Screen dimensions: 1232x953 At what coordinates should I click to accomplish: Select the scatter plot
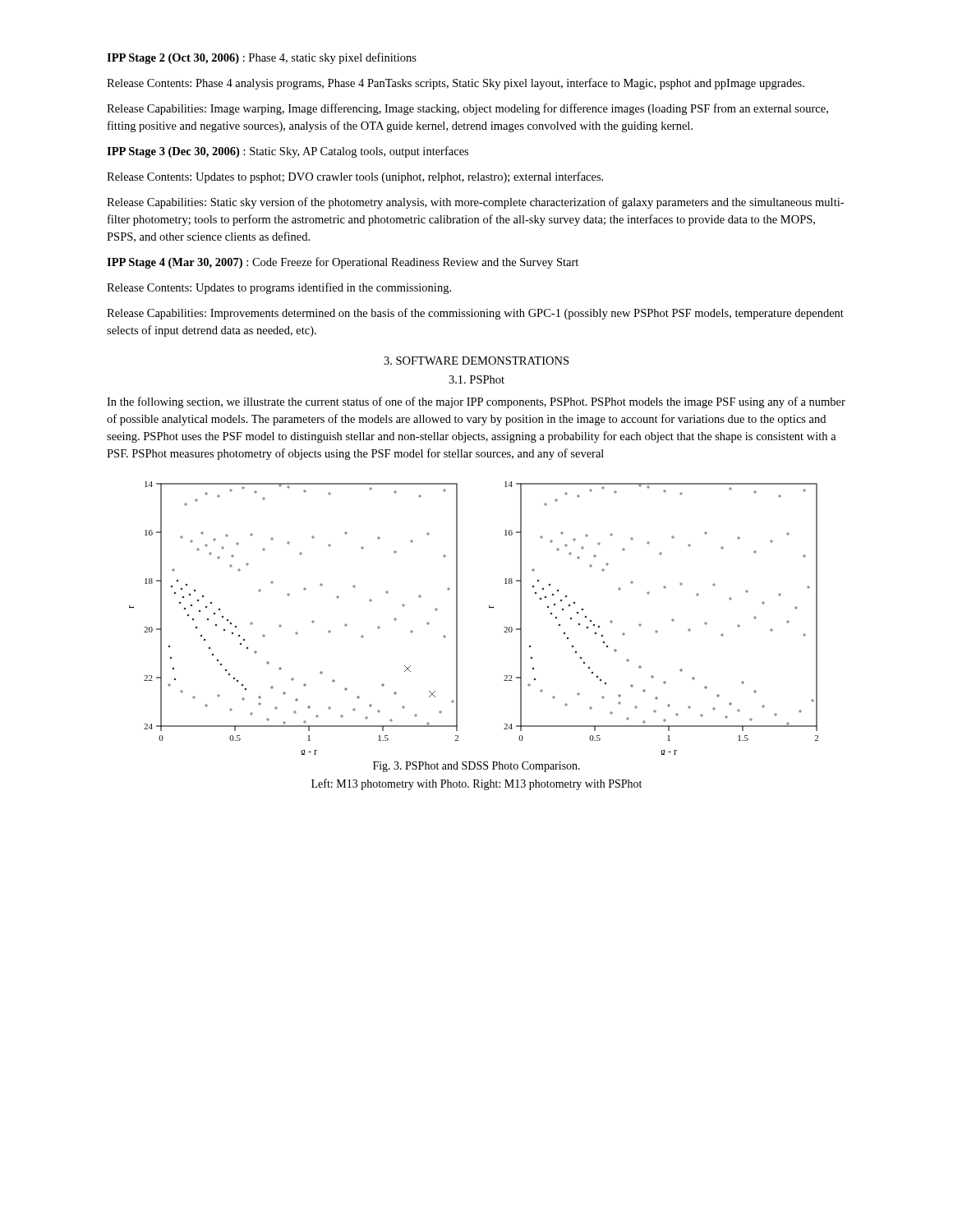tap(476, 615)
